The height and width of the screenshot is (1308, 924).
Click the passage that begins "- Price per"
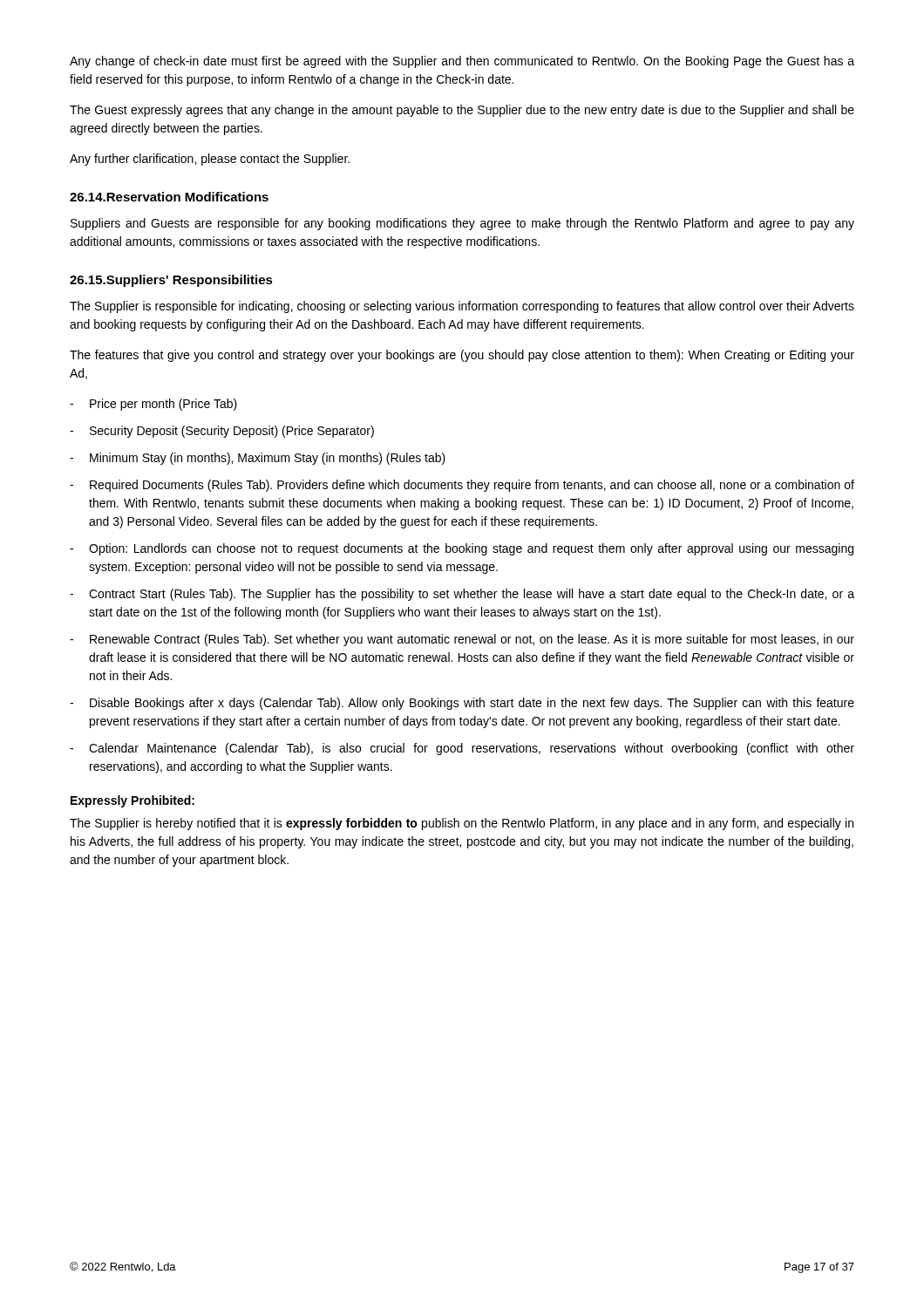(x=153, y=405)
